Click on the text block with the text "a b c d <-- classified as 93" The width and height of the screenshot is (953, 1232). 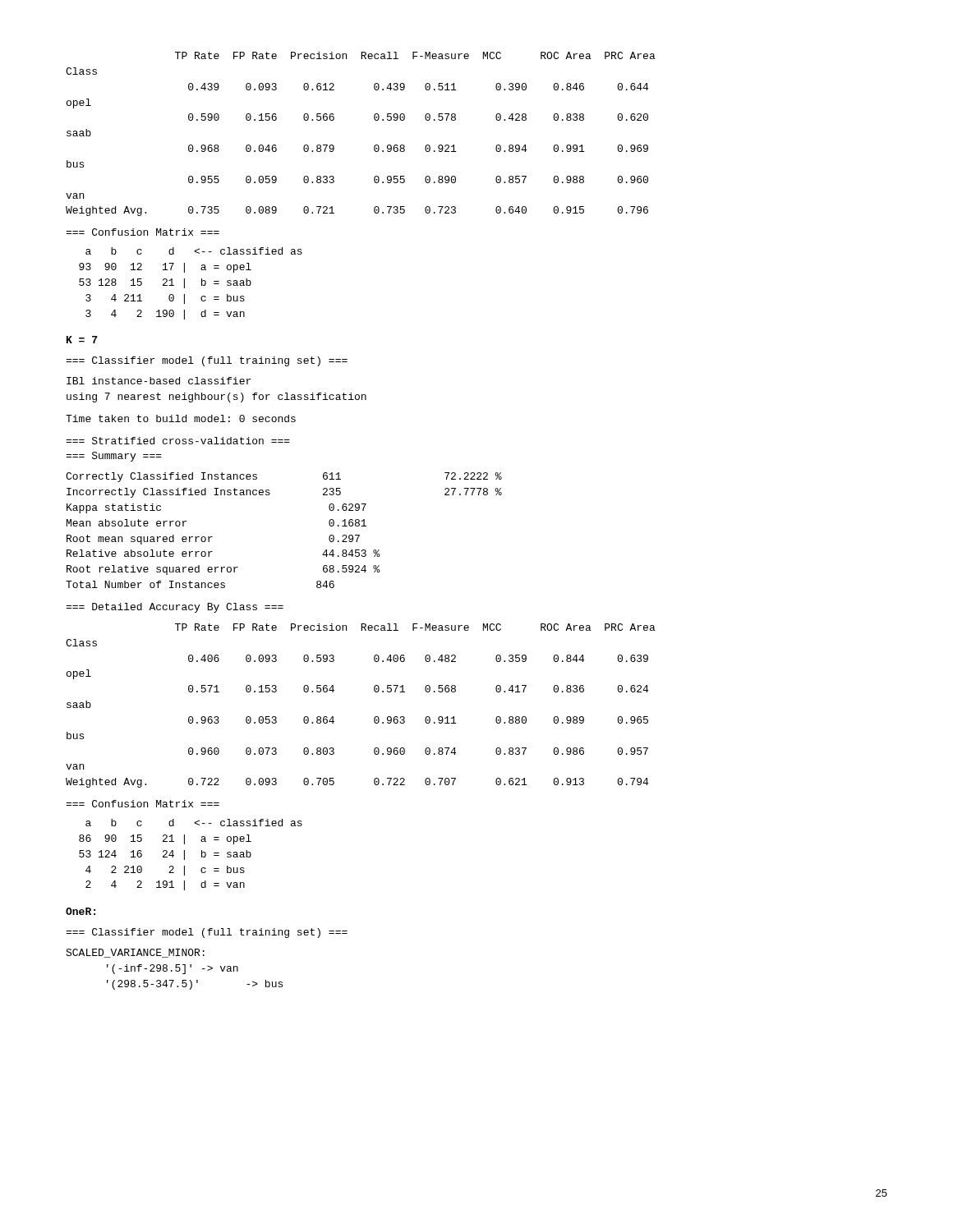(194, 251)
